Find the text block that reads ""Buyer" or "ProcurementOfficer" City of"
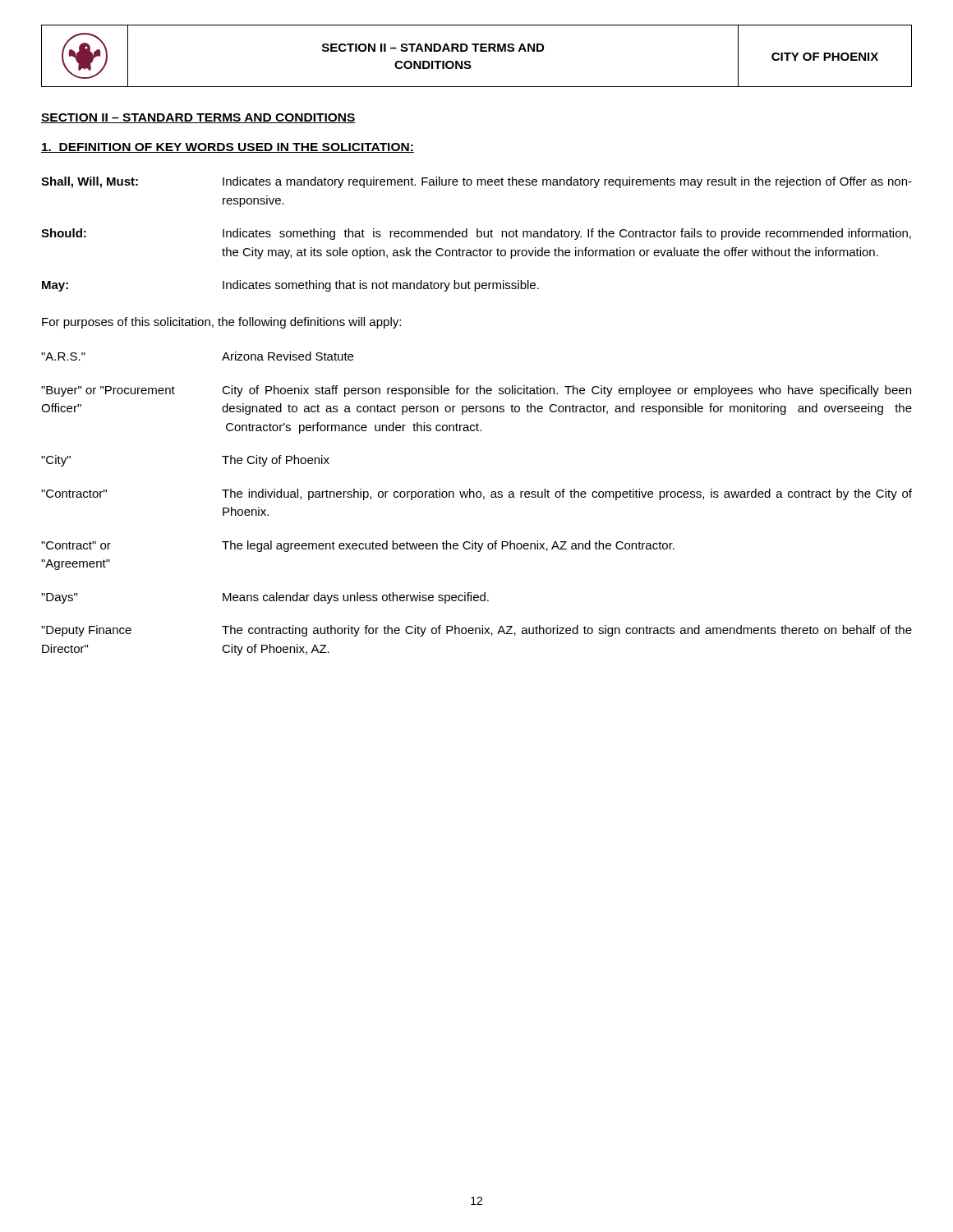 click(x=476, y=408)
